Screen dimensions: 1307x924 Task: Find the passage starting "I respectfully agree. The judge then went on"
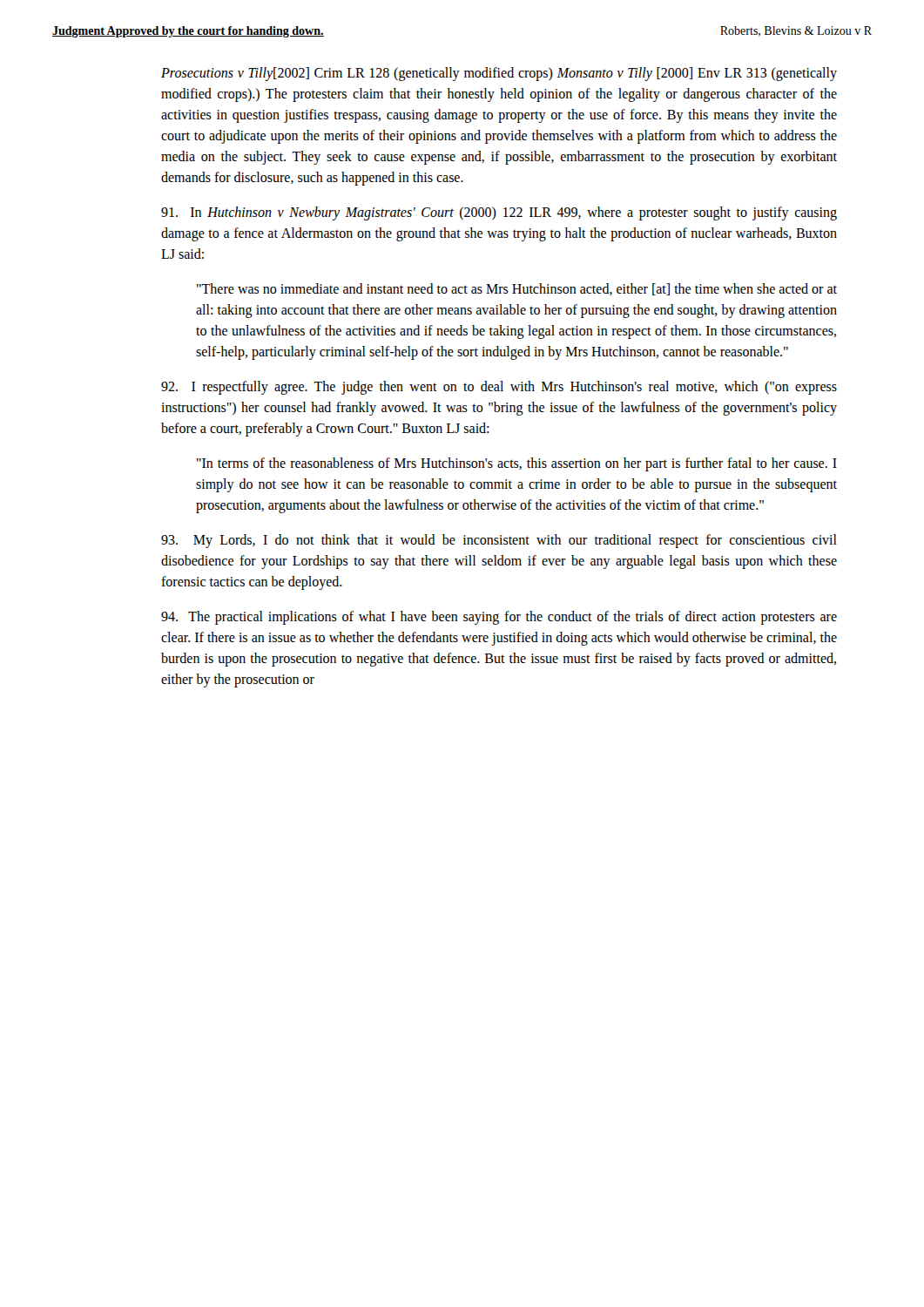(x=499, y=407)
